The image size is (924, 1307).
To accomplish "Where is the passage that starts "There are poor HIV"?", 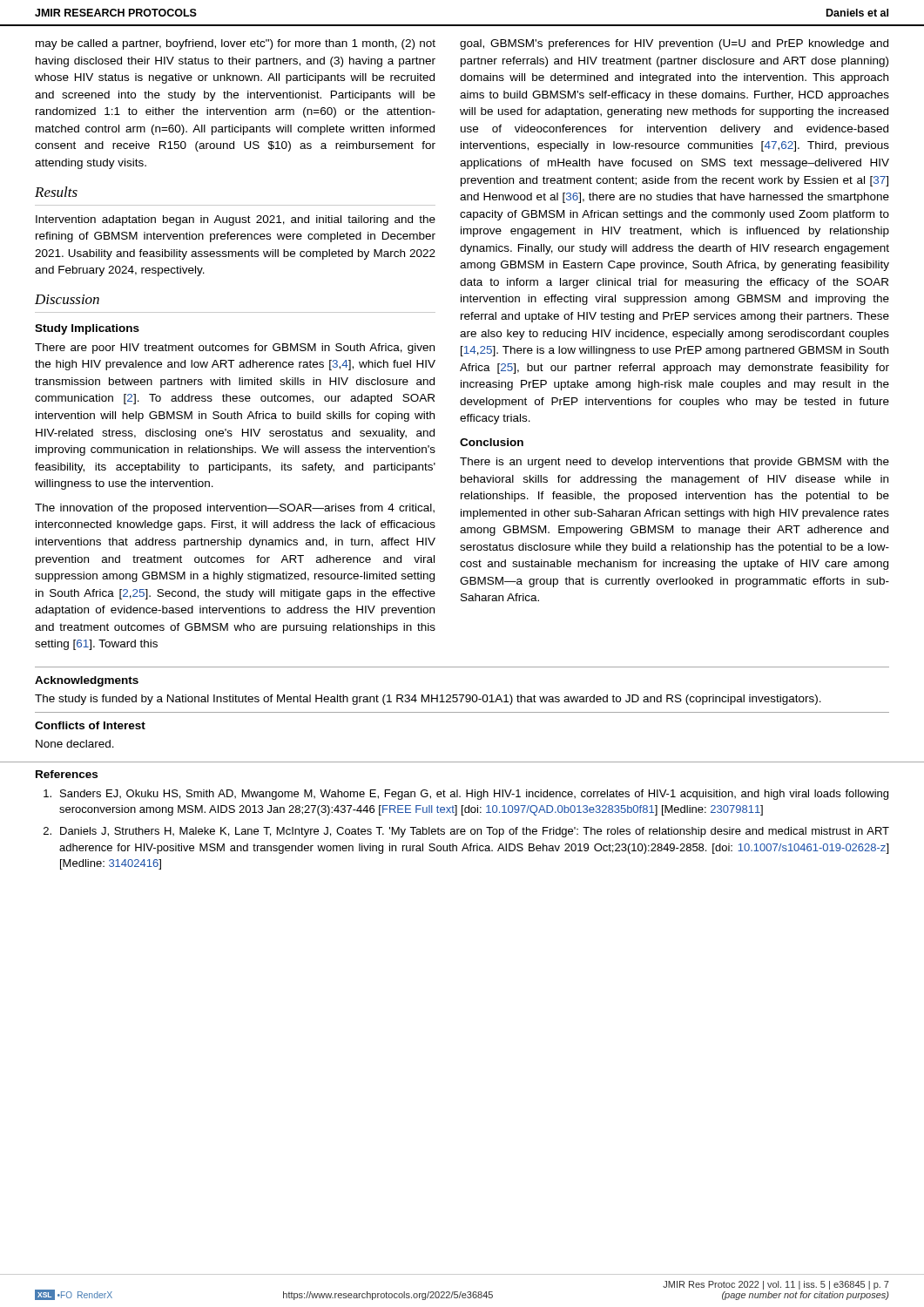I will [x=235, y=415].
